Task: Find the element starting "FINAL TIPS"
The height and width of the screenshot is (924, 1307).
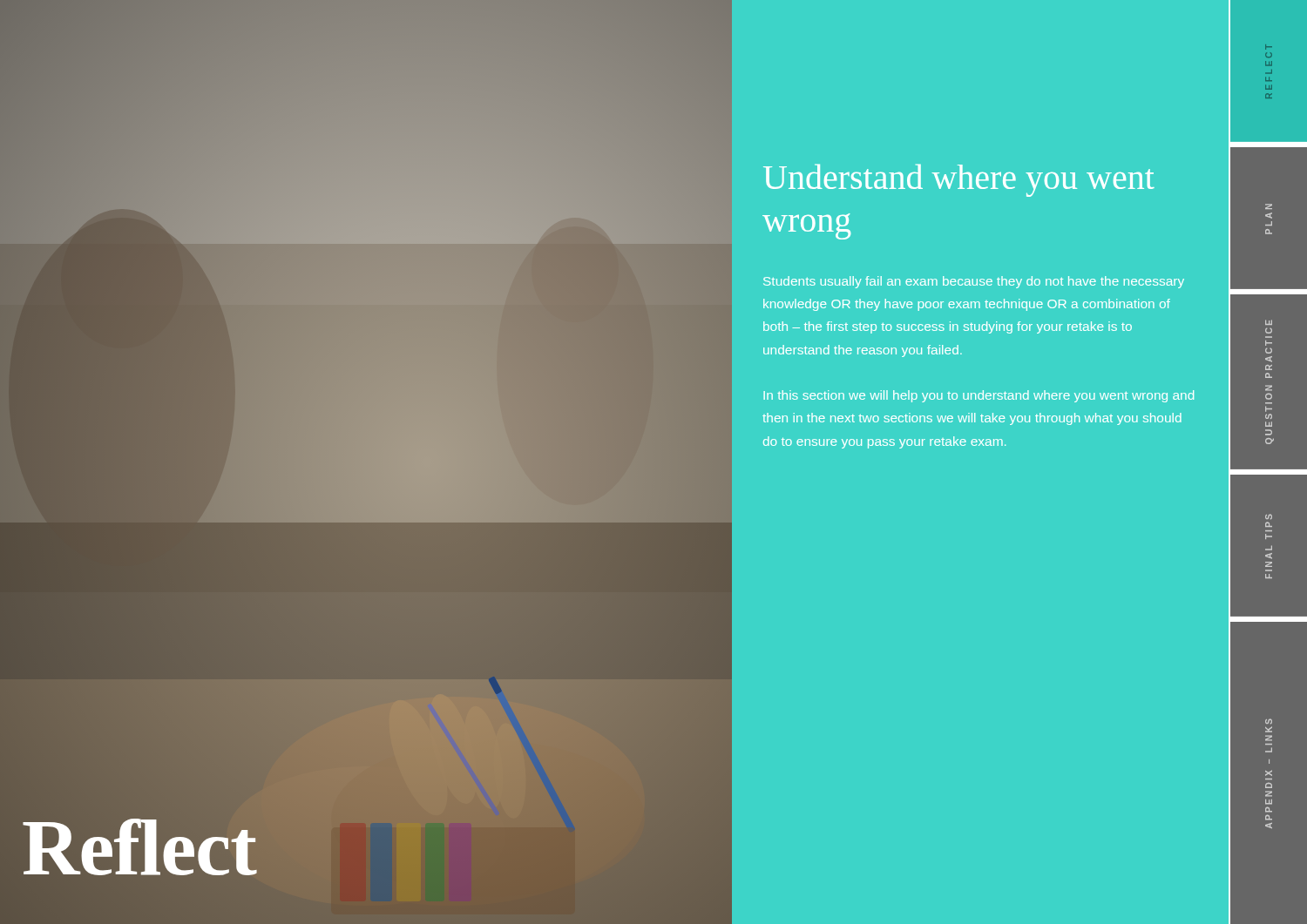Action: coord(1269,545)
